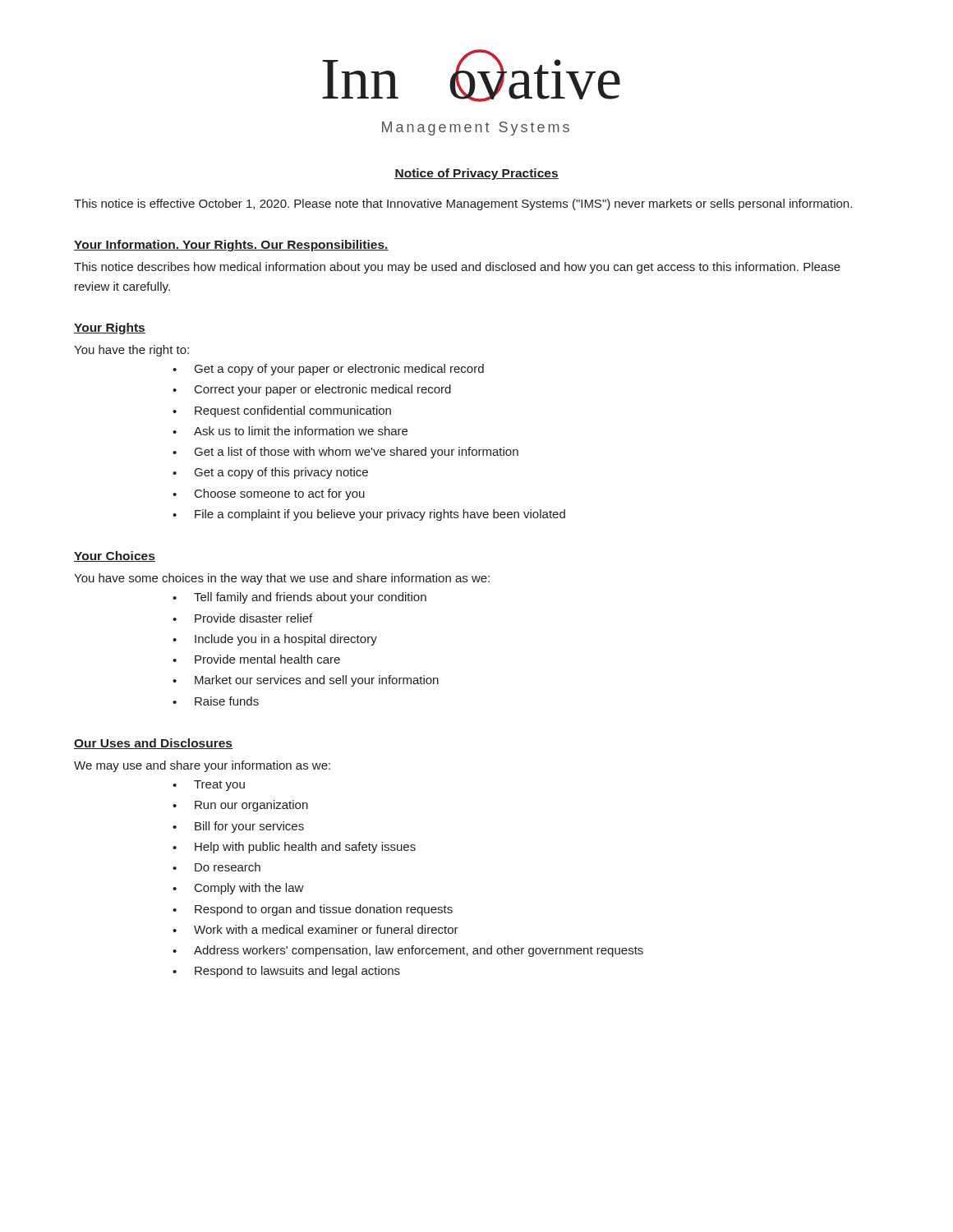953x1232 pixels.
Task: Point to the text starting "•Ask us to limit the information we"
Action: click(290, 431)
